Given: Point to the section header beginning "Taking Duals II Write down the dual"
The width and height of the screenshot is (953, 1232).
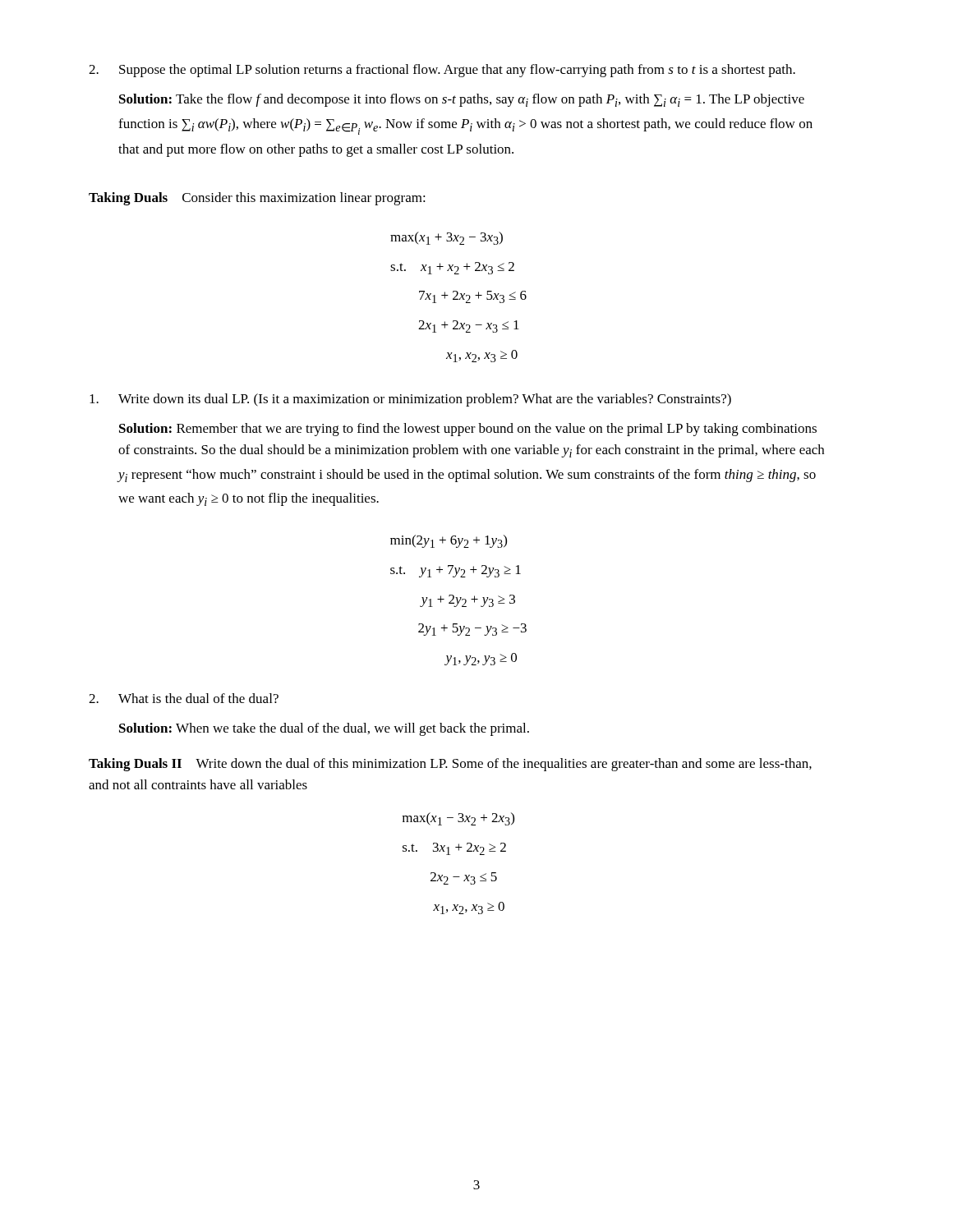Looking at the screenshot, I should [x=450, y=774].
